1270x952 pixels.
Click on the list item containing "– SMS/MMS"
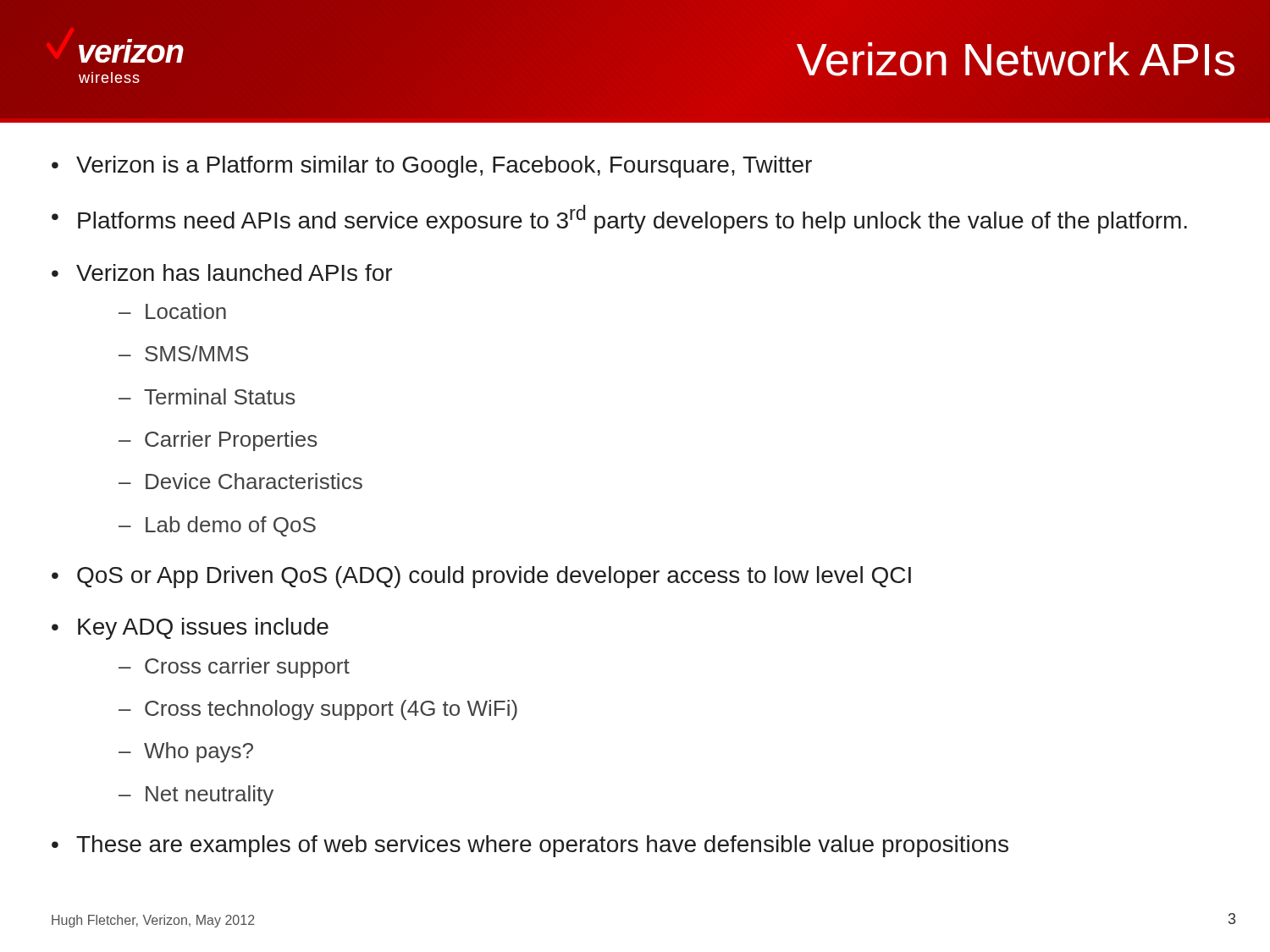tap(183, 353)
